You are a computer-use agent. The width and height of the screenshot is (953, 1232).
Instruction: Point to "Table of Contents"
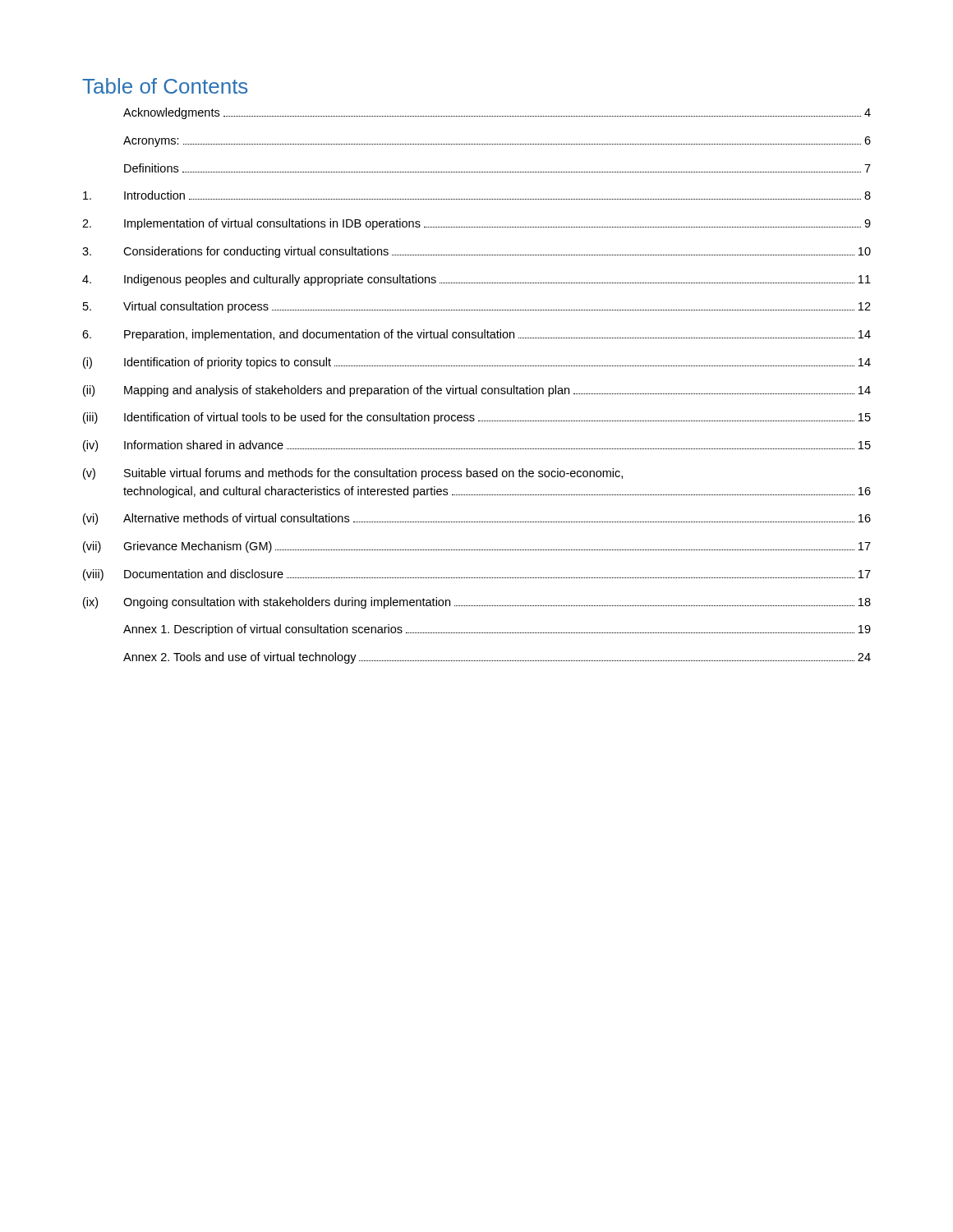tap(165, 86)
